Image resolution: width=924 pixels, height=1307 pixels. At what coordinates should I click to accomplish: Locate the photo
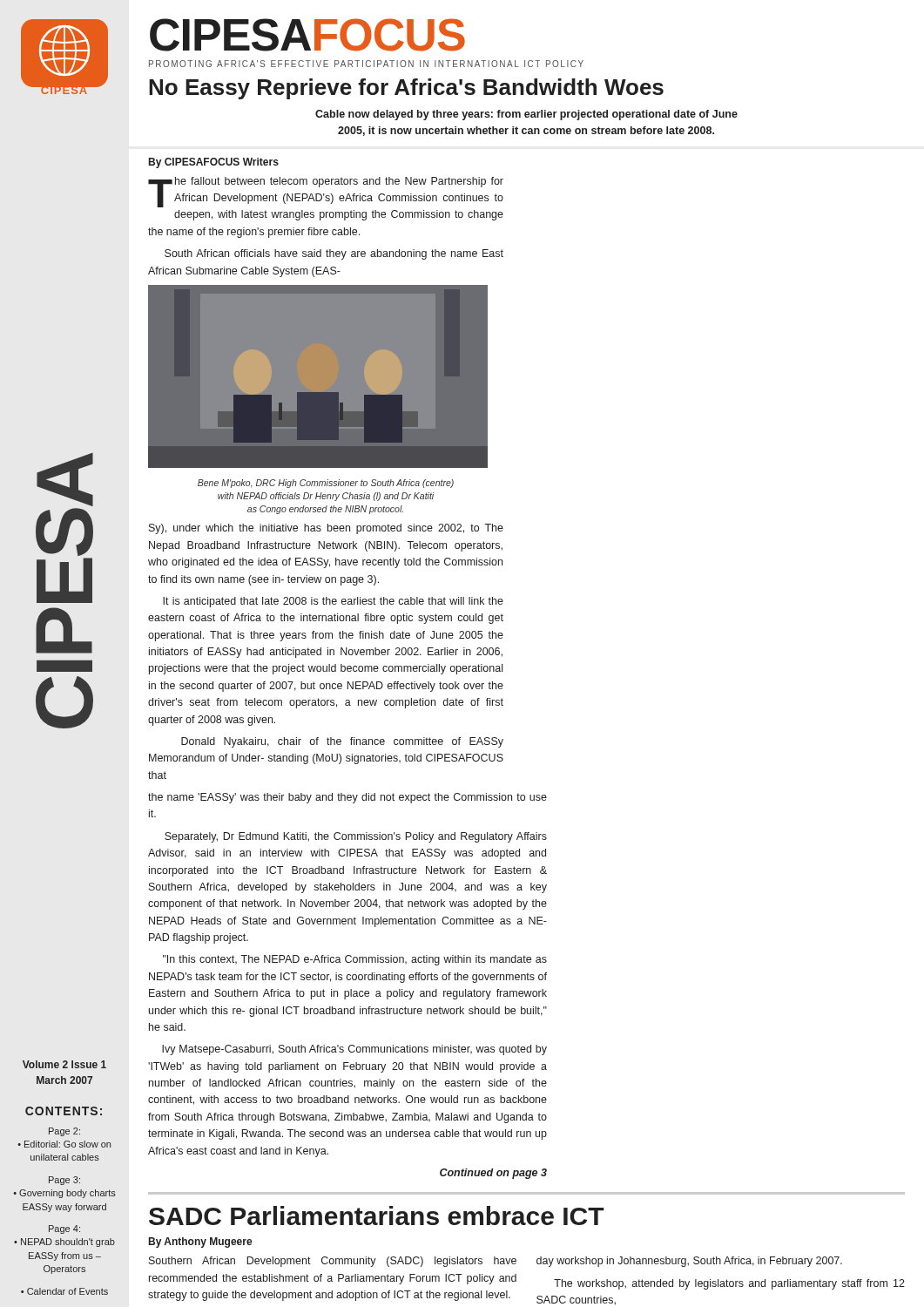[x=326, y=379]
